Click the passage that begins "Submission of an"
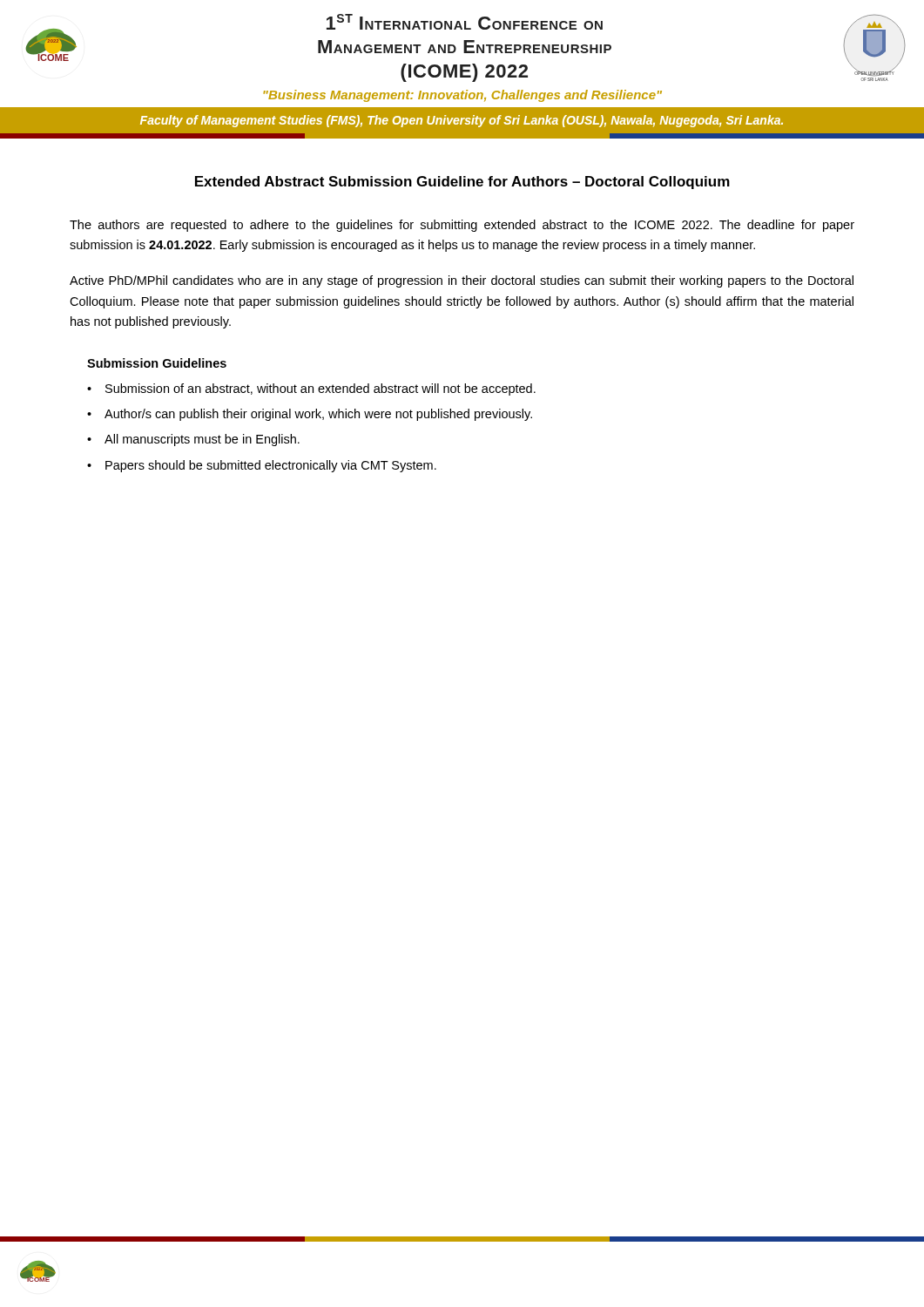924x1307 pixels. tap(320, 389)
